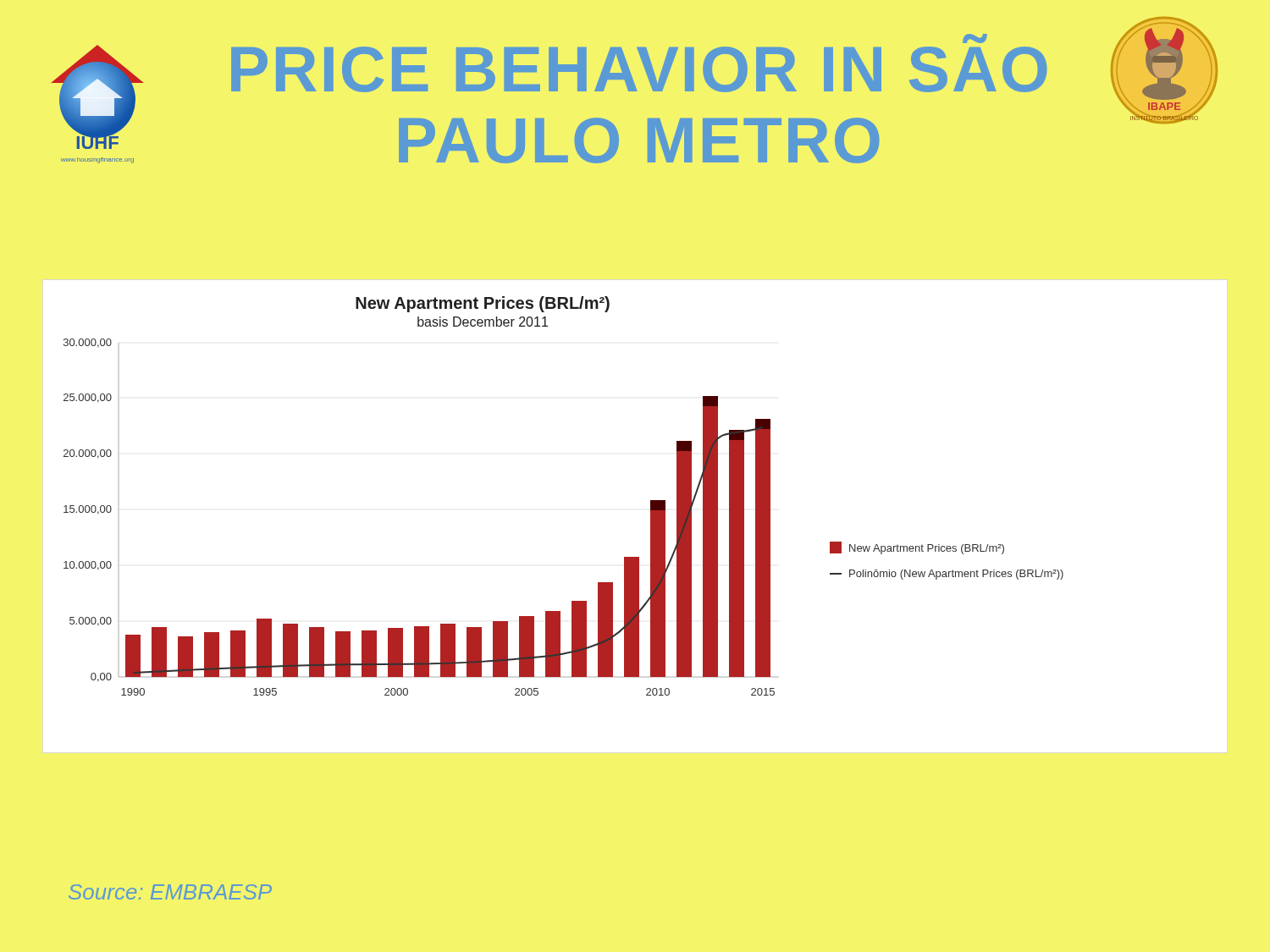The image size is (1270, 952).
Task: Find the element starting "Source: EMBRAESP"
Action: pos(170,892)
